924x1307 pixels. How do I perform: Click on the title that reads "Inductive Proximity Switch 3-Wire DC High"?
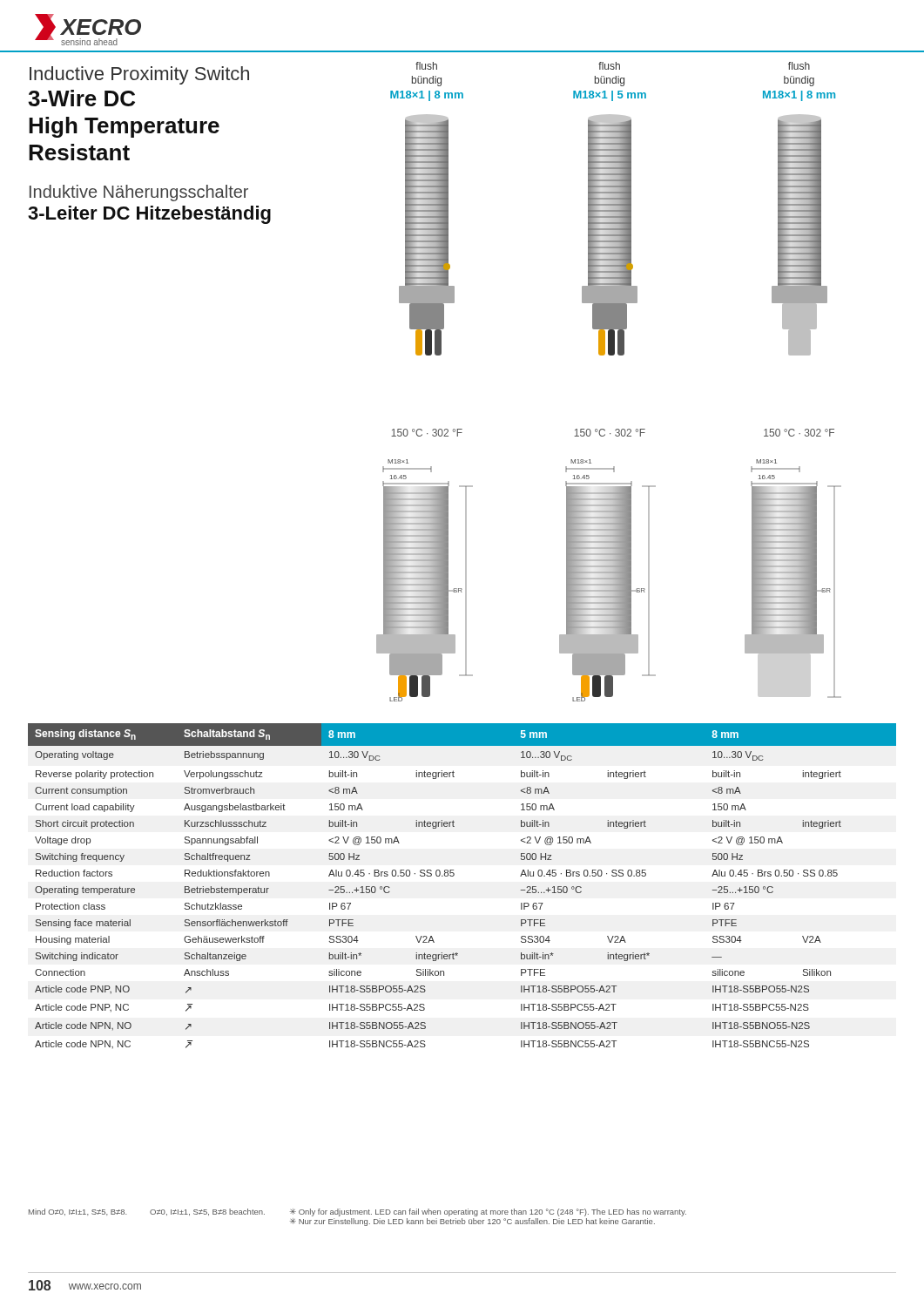(x=176, y=144)
